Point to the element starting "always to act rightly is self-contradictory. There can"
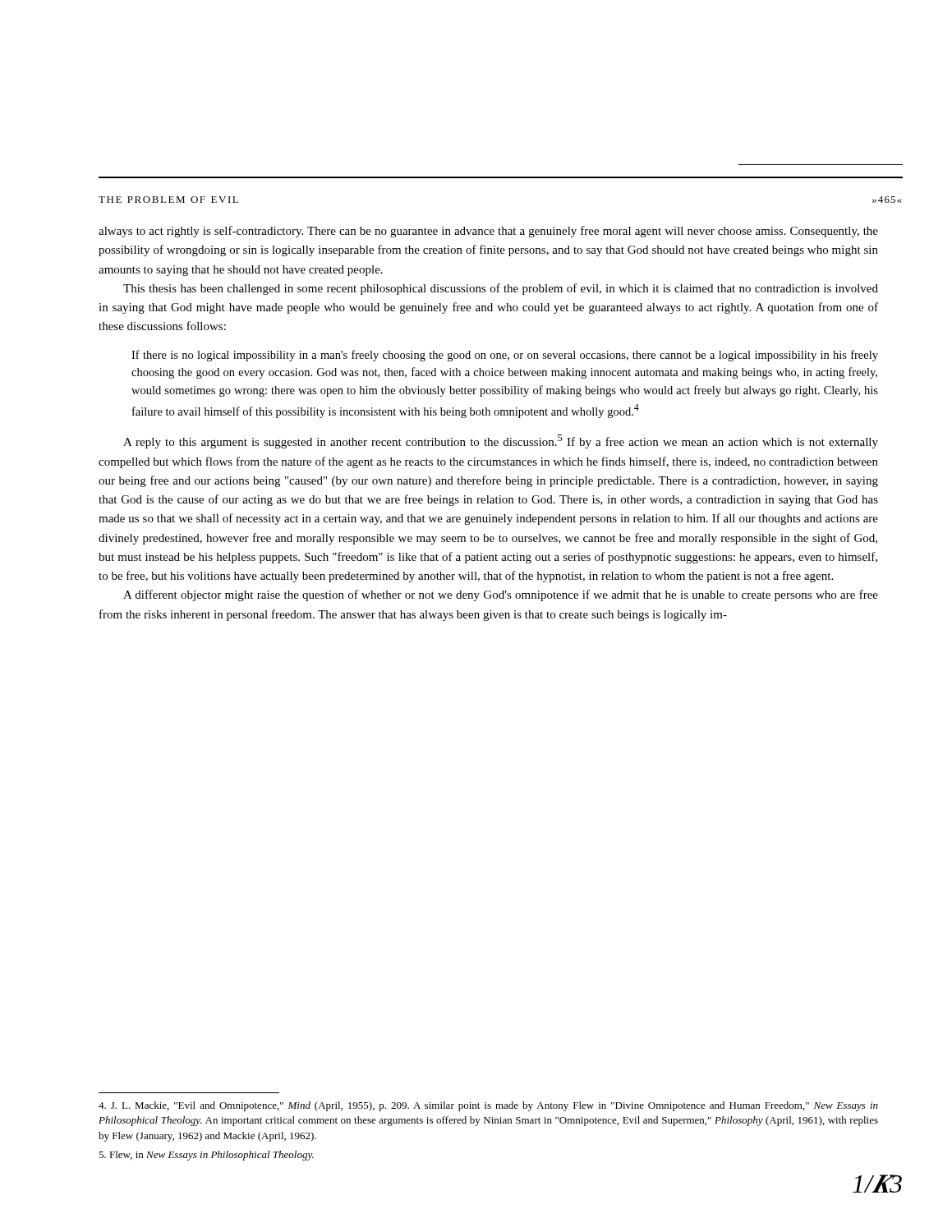Viewport: 952px width, 1232px height. point(488,279)
